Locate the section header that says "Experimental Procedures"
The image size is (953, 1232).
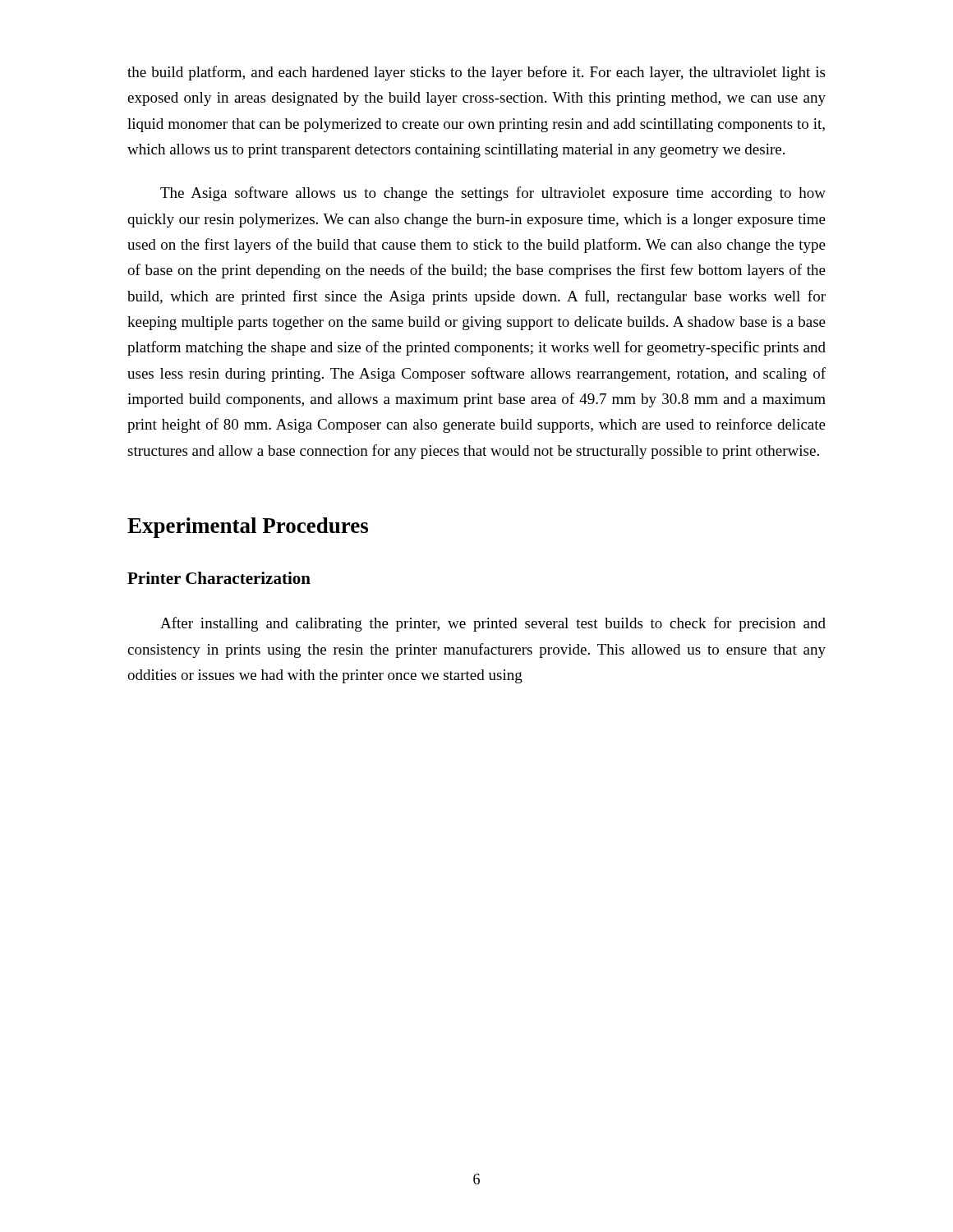click(248, 526)
